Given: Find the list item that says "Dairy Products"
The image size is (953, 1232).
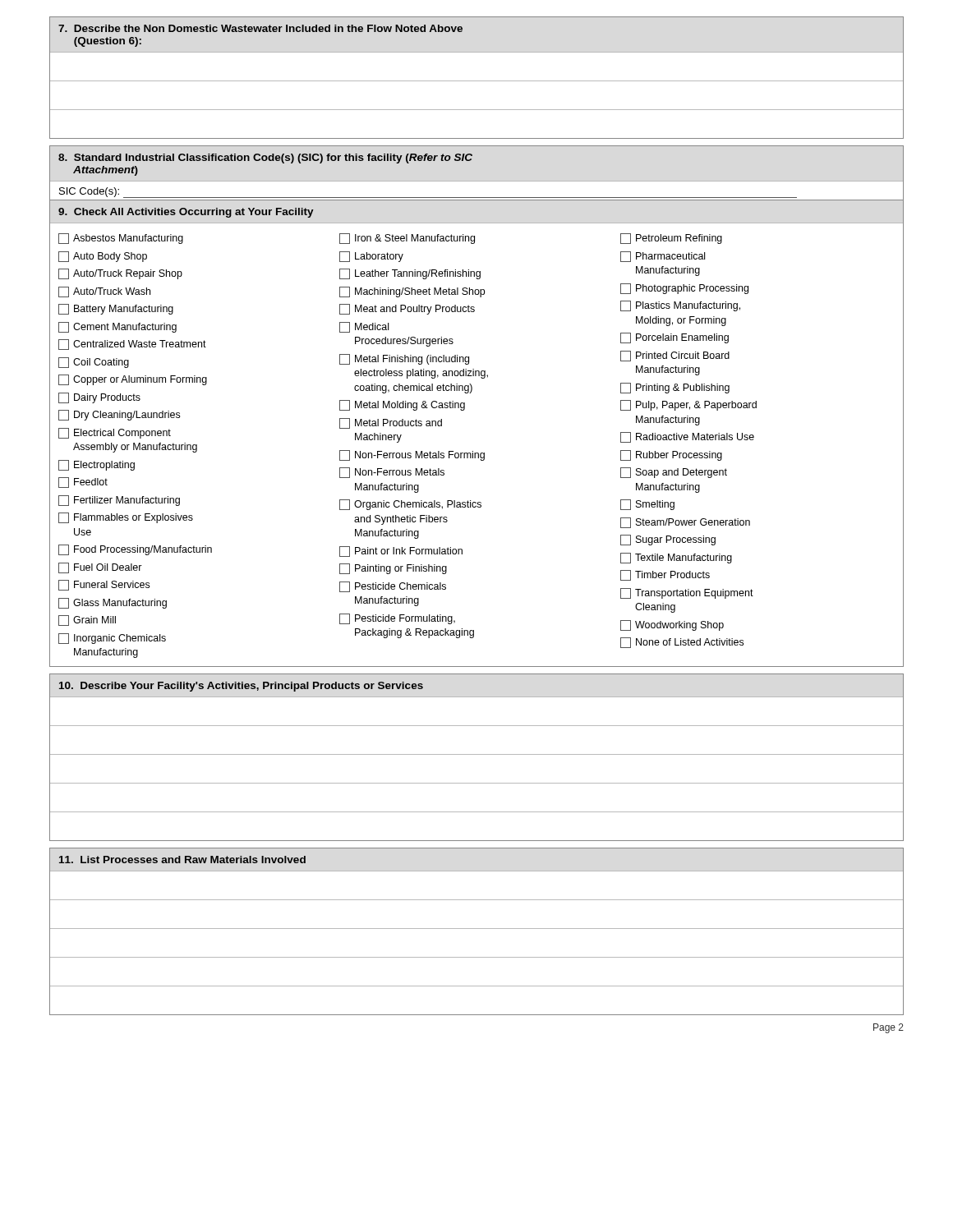Looking at the screenshot, I should tap(99, 398).
